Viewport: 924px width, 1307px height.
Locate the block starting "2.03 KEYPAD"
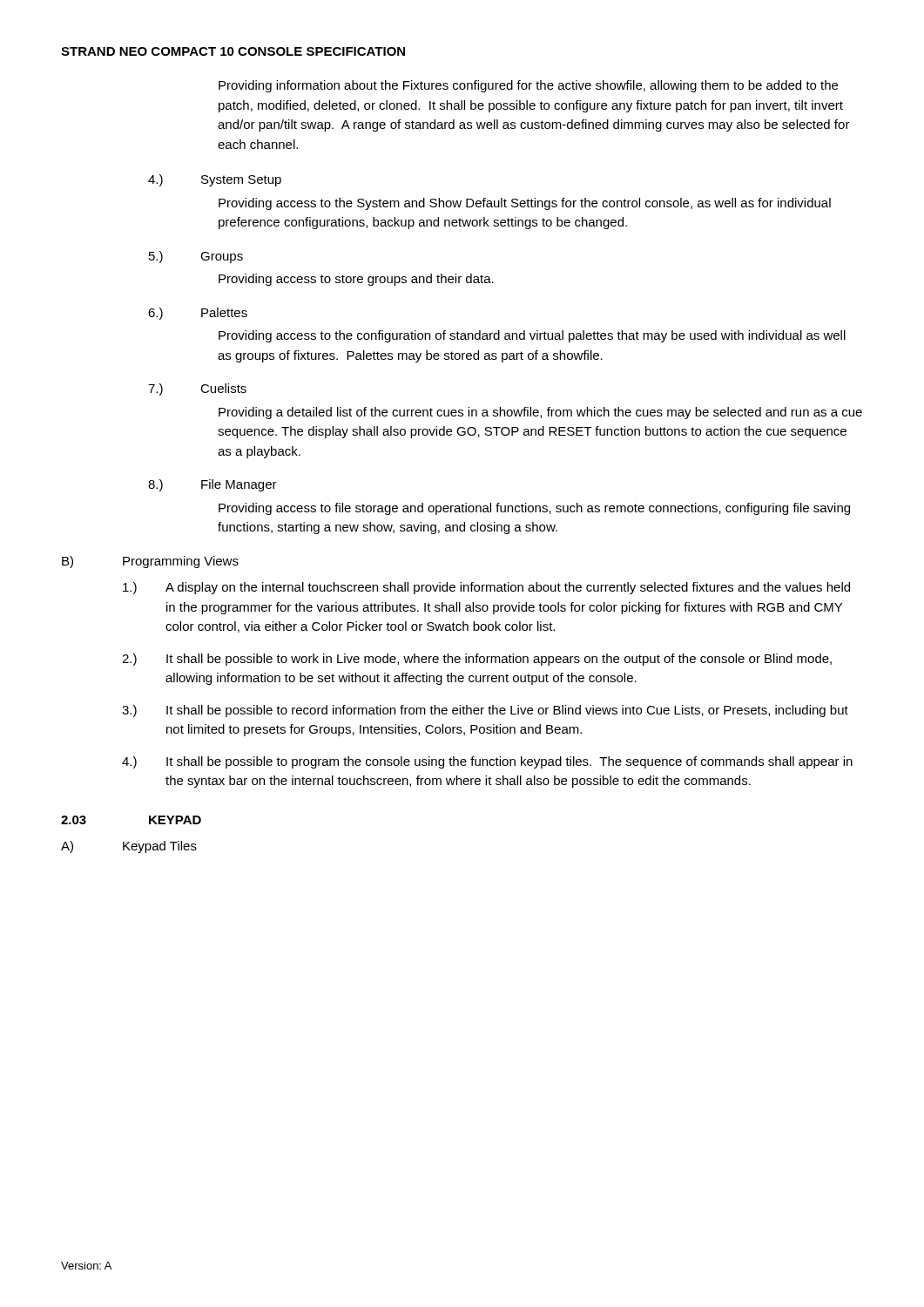79,819
